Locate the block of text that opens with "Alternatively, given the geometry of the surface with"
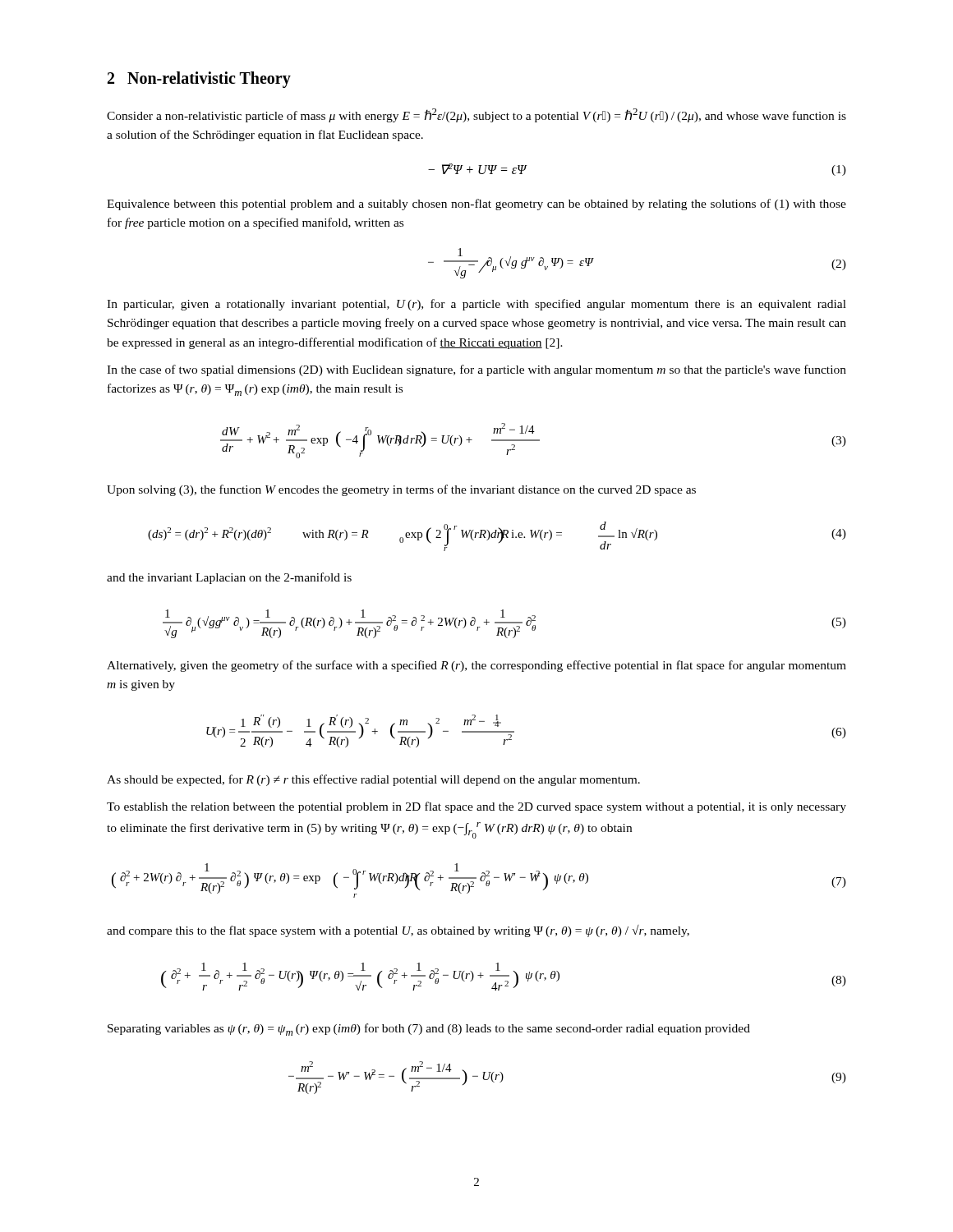Viewport: 953px width, 1232px height. 476,675
